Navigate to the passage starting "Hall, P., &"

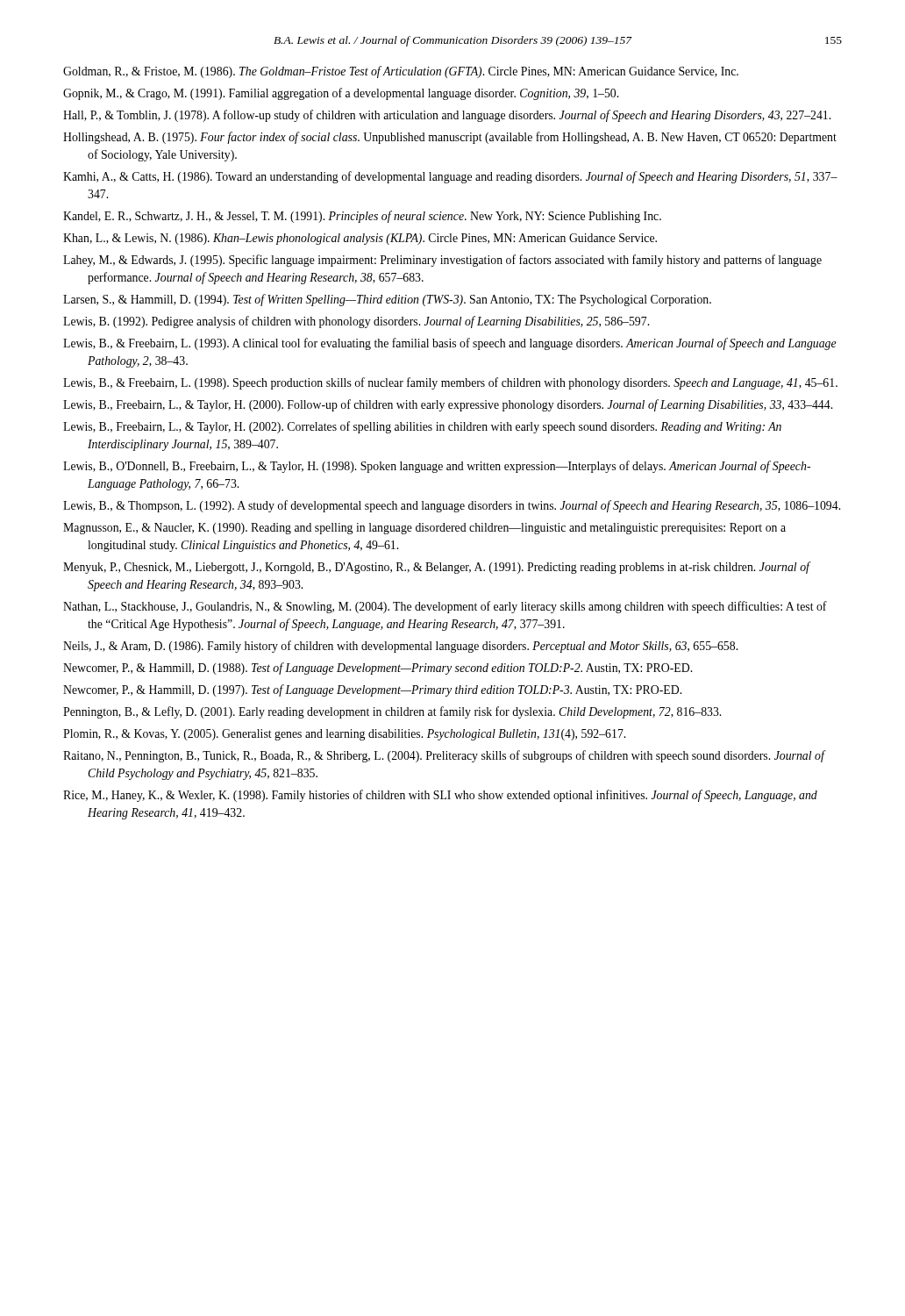[447, 115]
